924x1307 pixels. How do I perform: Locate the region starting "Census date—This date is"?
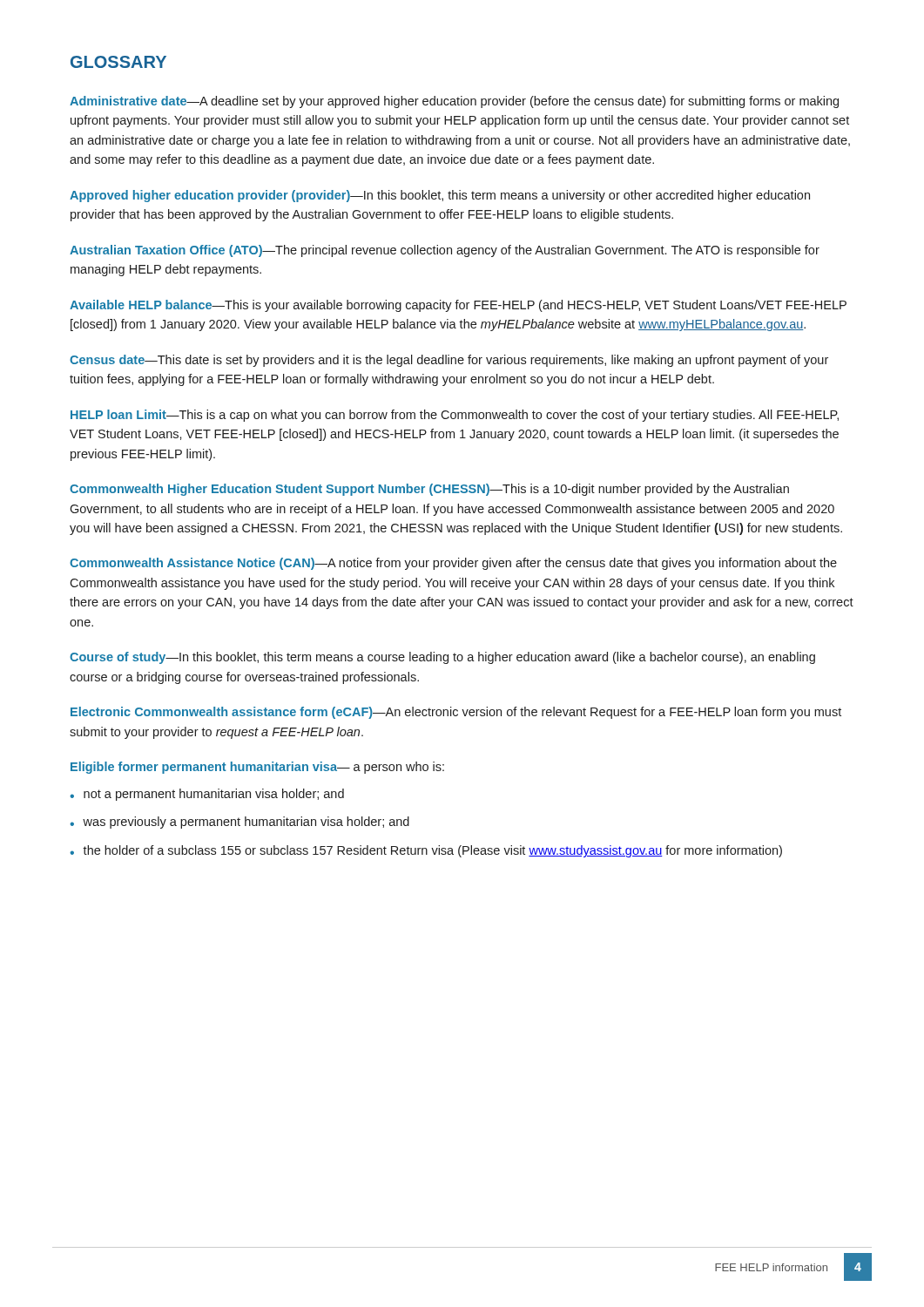[x=449, y=369]
